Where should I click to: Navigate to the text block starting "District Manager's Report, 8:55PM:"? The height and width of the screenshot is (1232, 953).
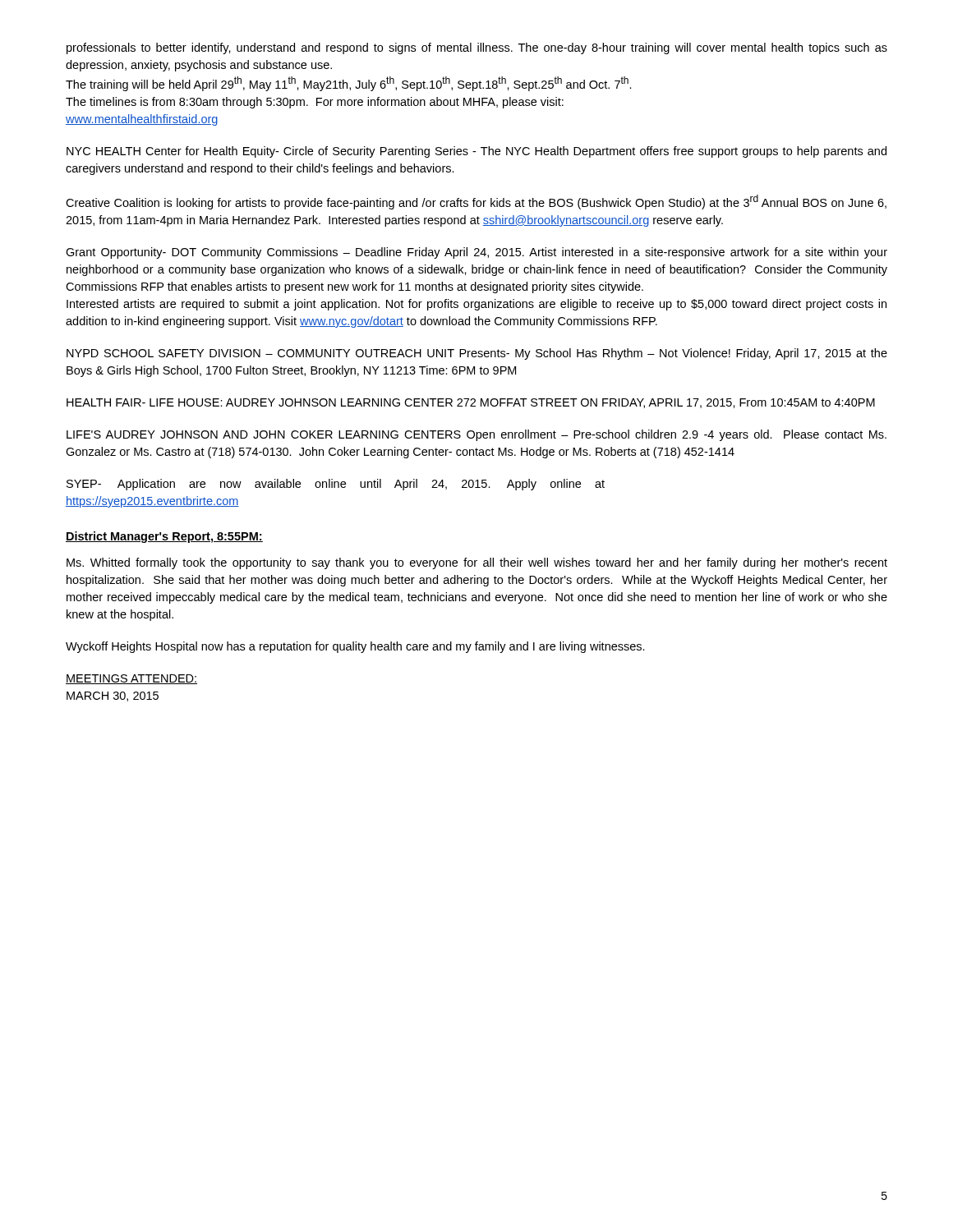164,536
